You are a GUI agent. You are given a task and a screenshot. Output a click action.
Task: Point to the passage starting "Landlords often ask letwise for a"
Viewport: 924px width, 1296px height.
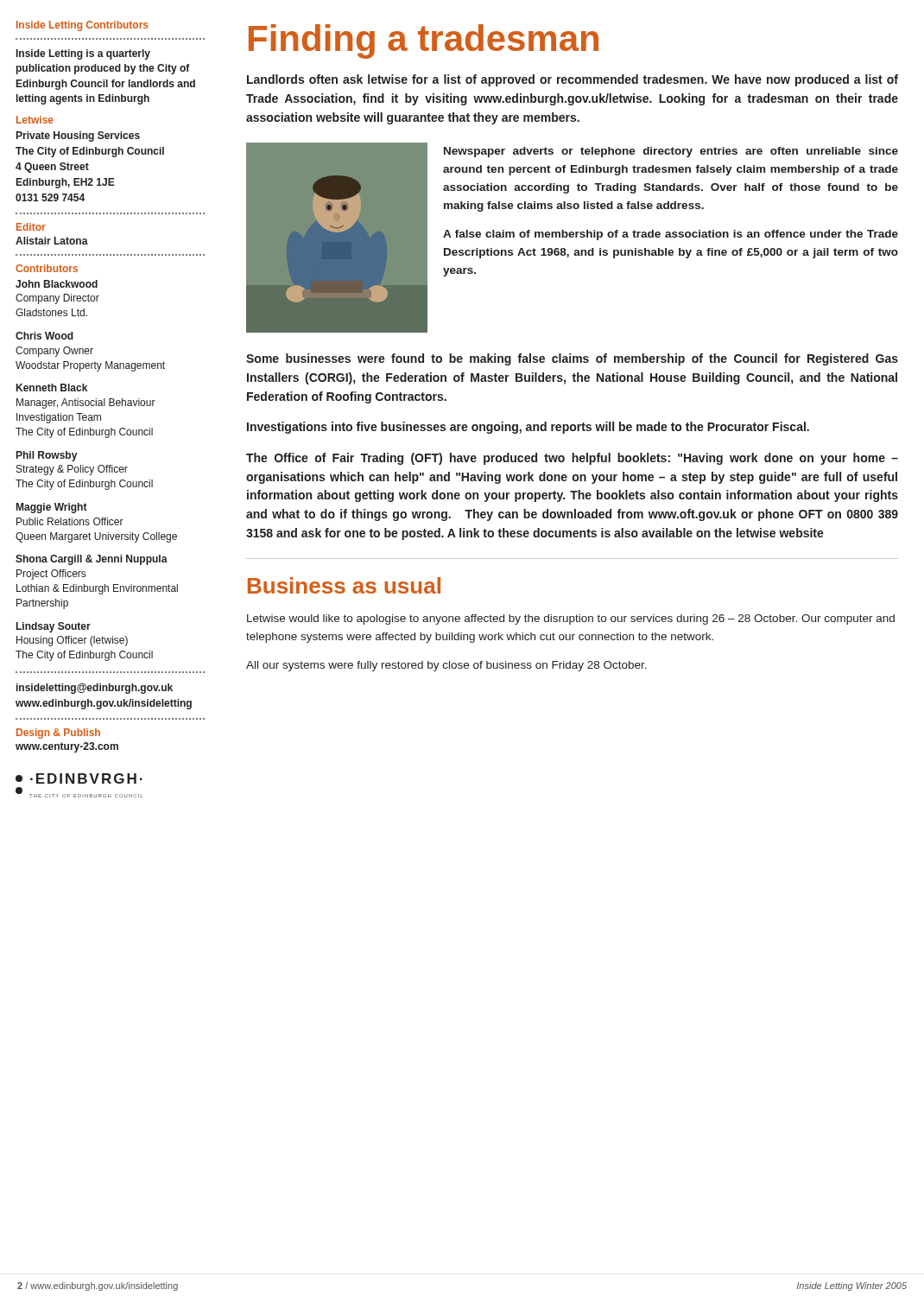(x=572, y=98)
